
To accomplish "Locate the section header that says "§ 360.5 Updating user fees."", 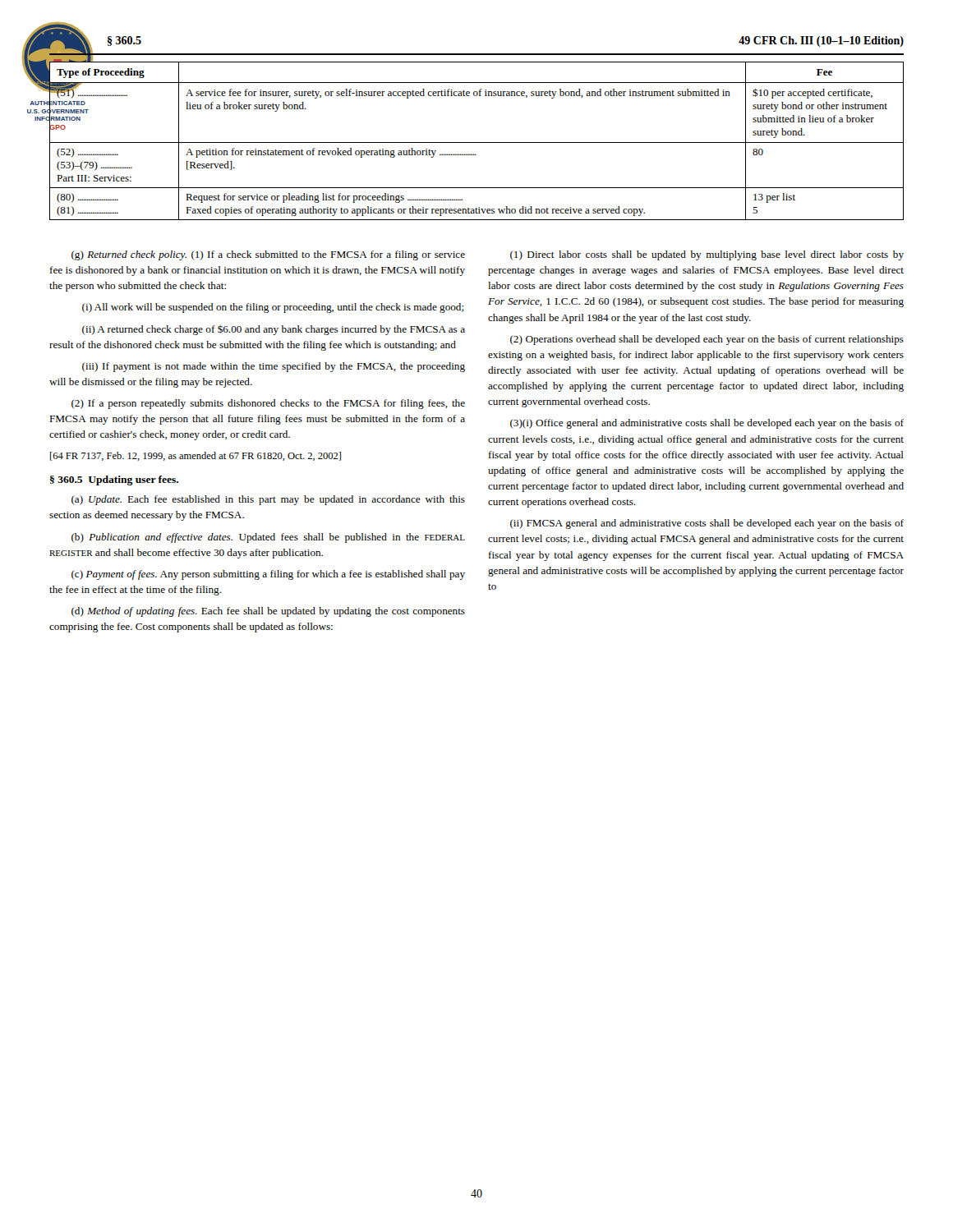I will point(114,479).
